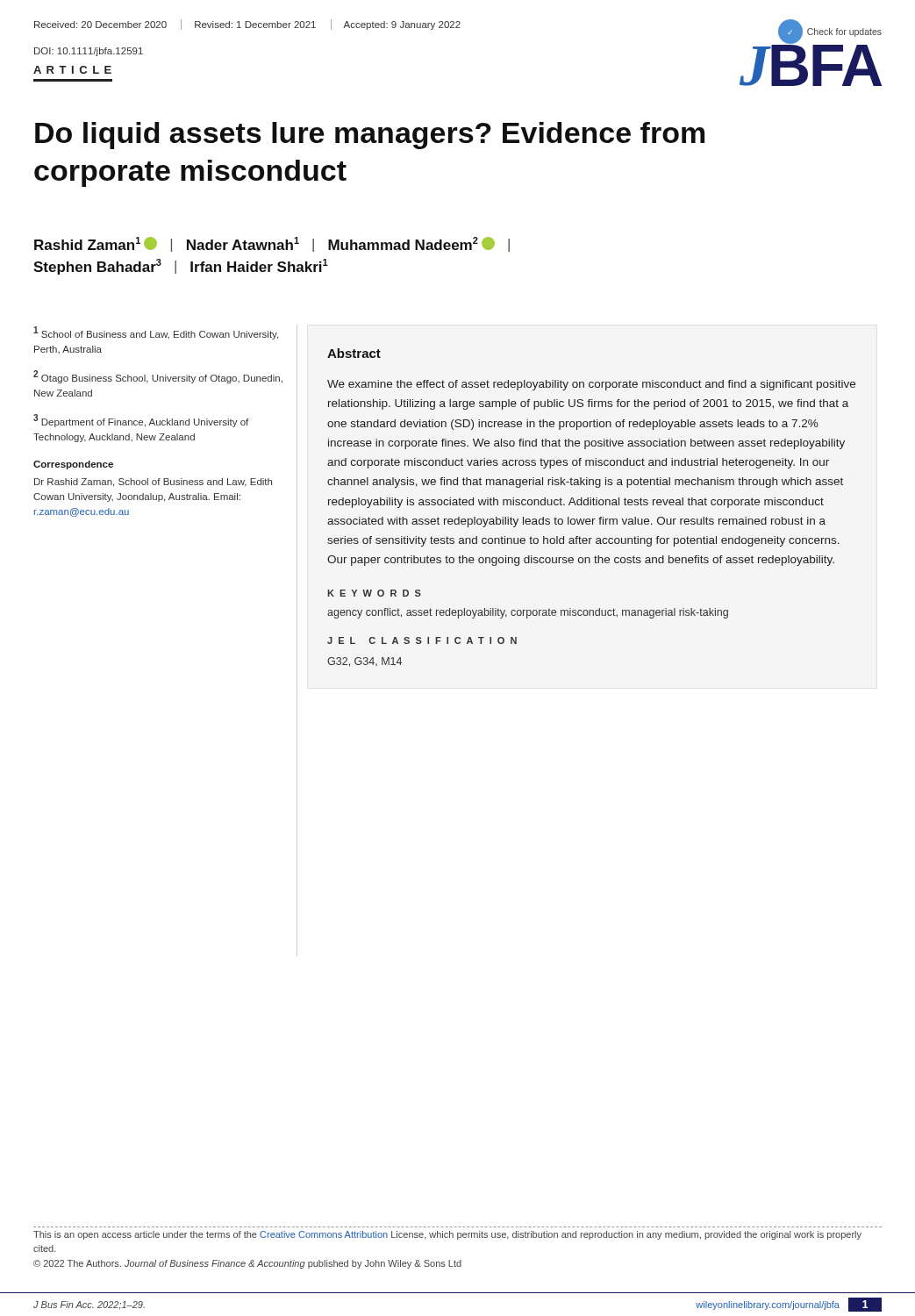Navigate to the element starting "This is an open access article"
915x1316 pixels.
tap(447, 1248)
